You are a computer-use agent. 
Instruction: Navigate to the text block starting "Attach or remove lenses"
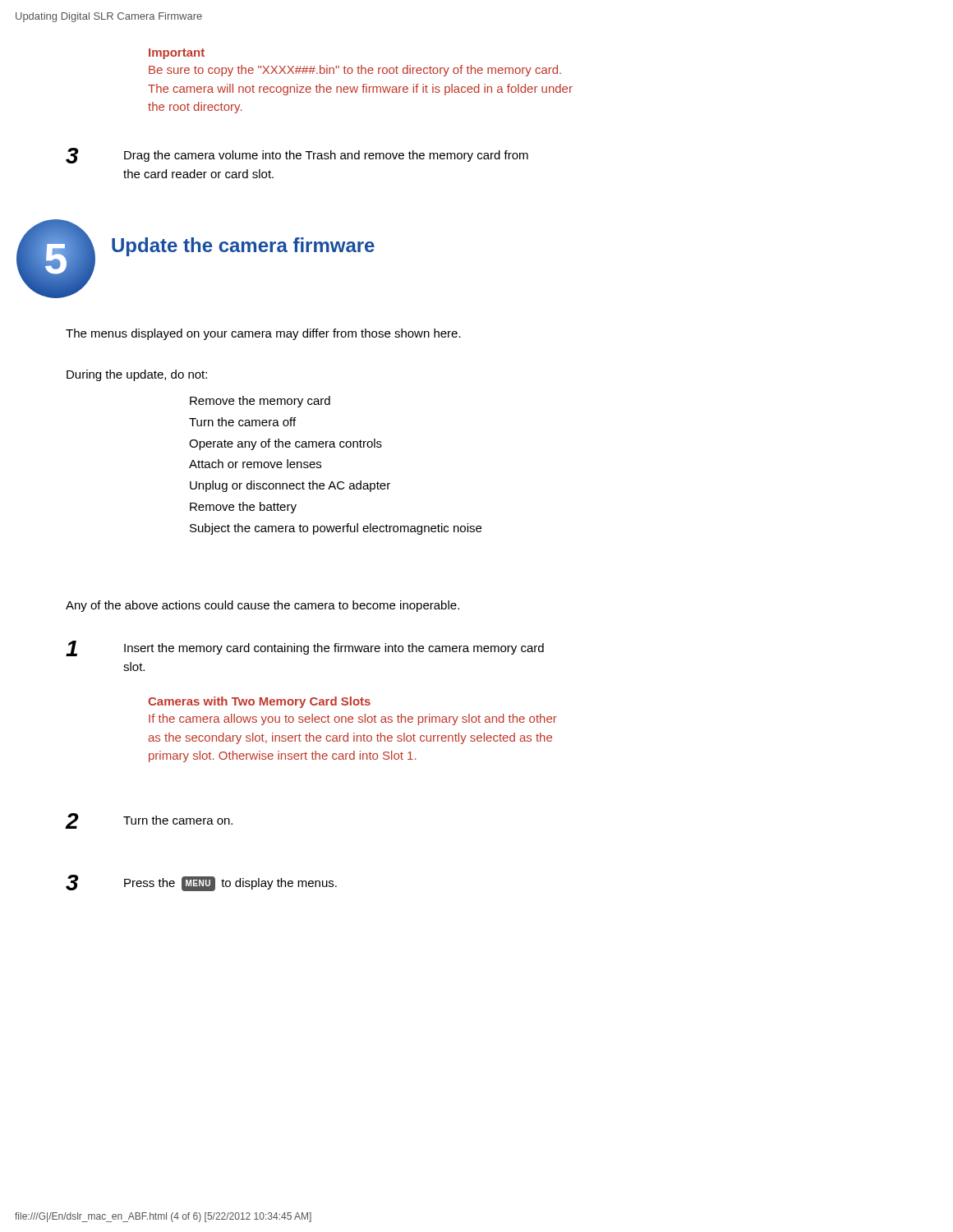tap(255, 464)
